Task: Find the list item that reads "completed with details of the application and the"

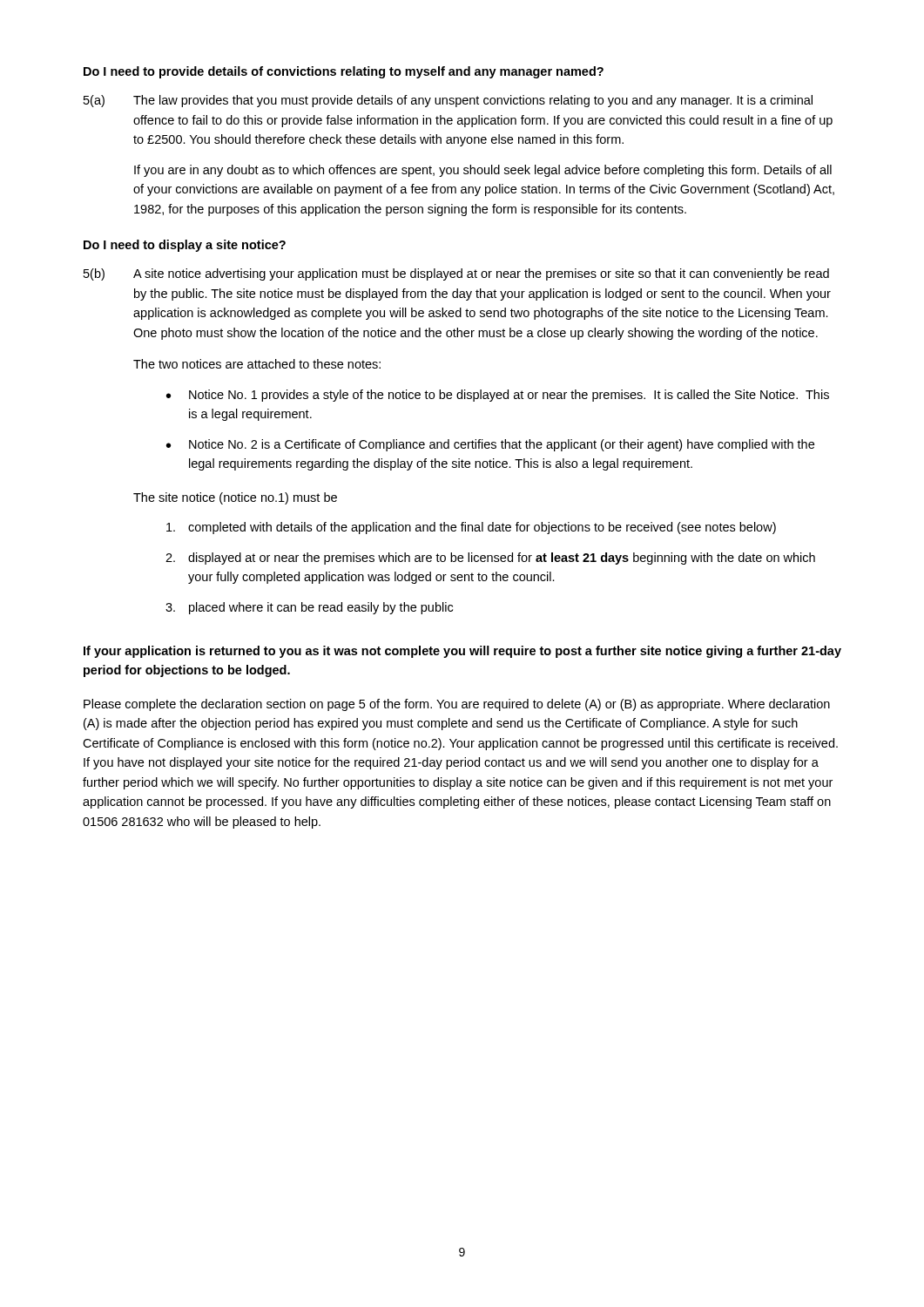Action: point(471,527)
